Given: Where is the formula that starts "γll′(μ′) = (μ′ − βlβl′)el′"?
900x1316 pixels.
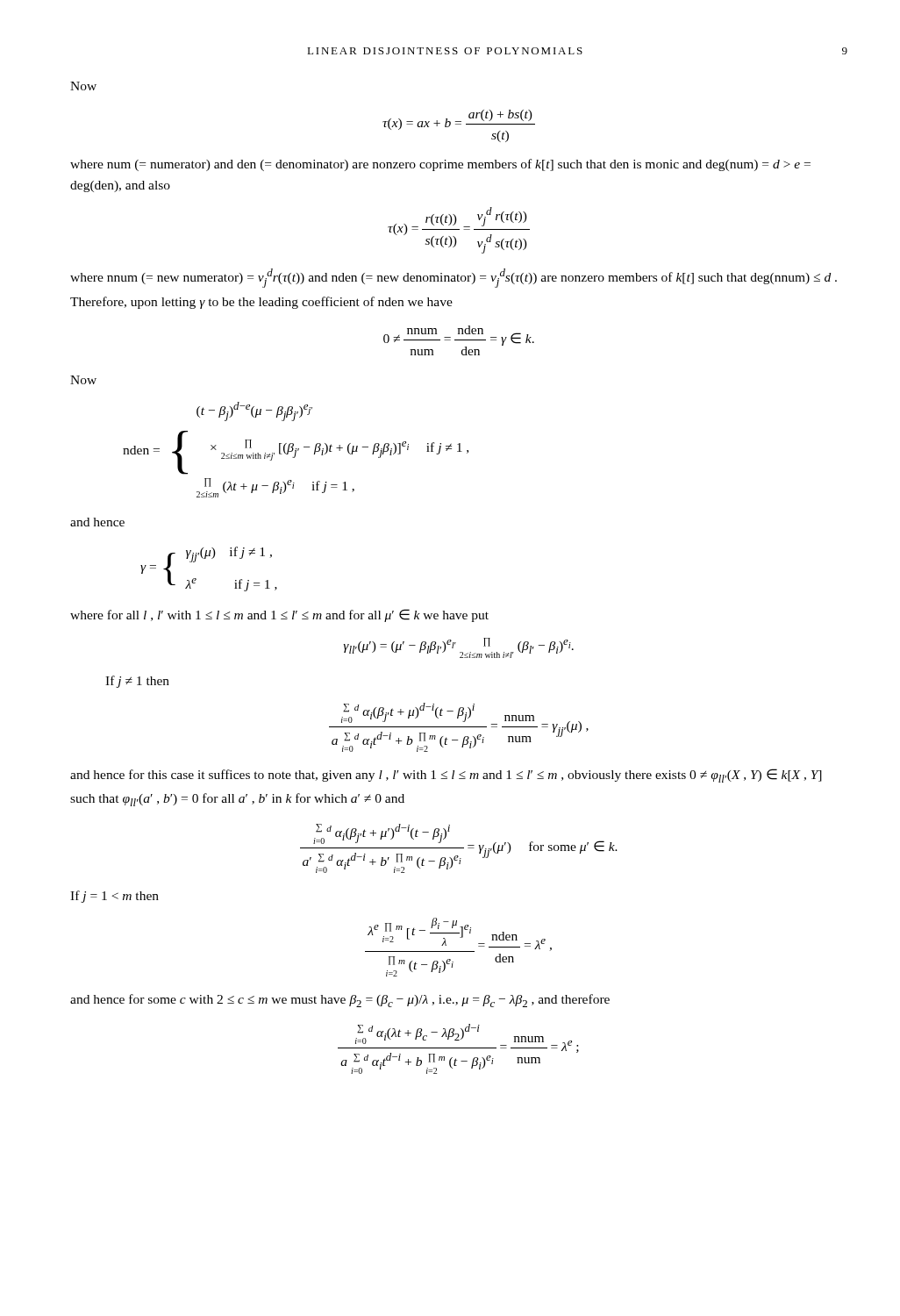Looking at the screenshot, I should (x=459, y=647).
